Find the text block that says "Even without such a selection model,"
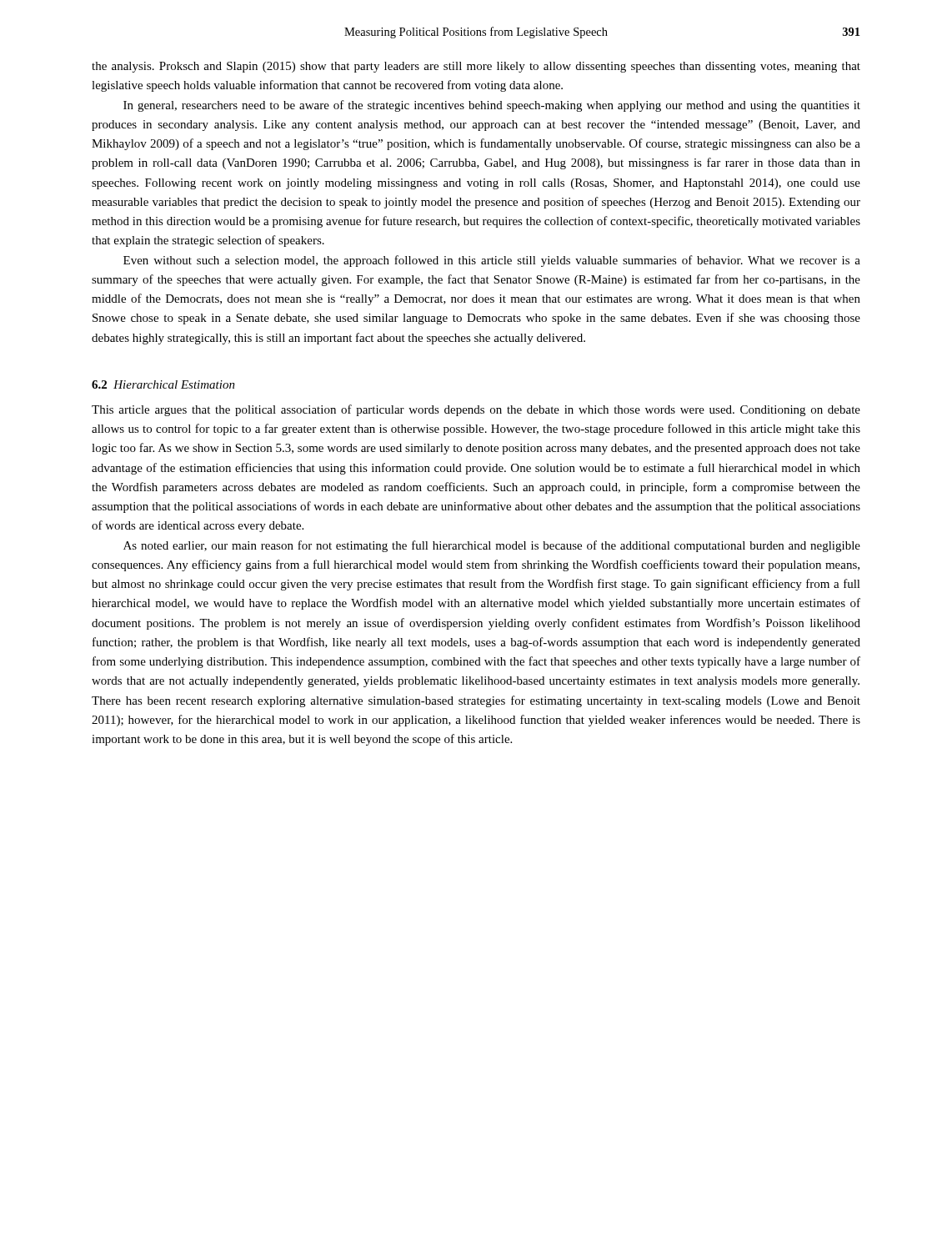 [476, 299]
